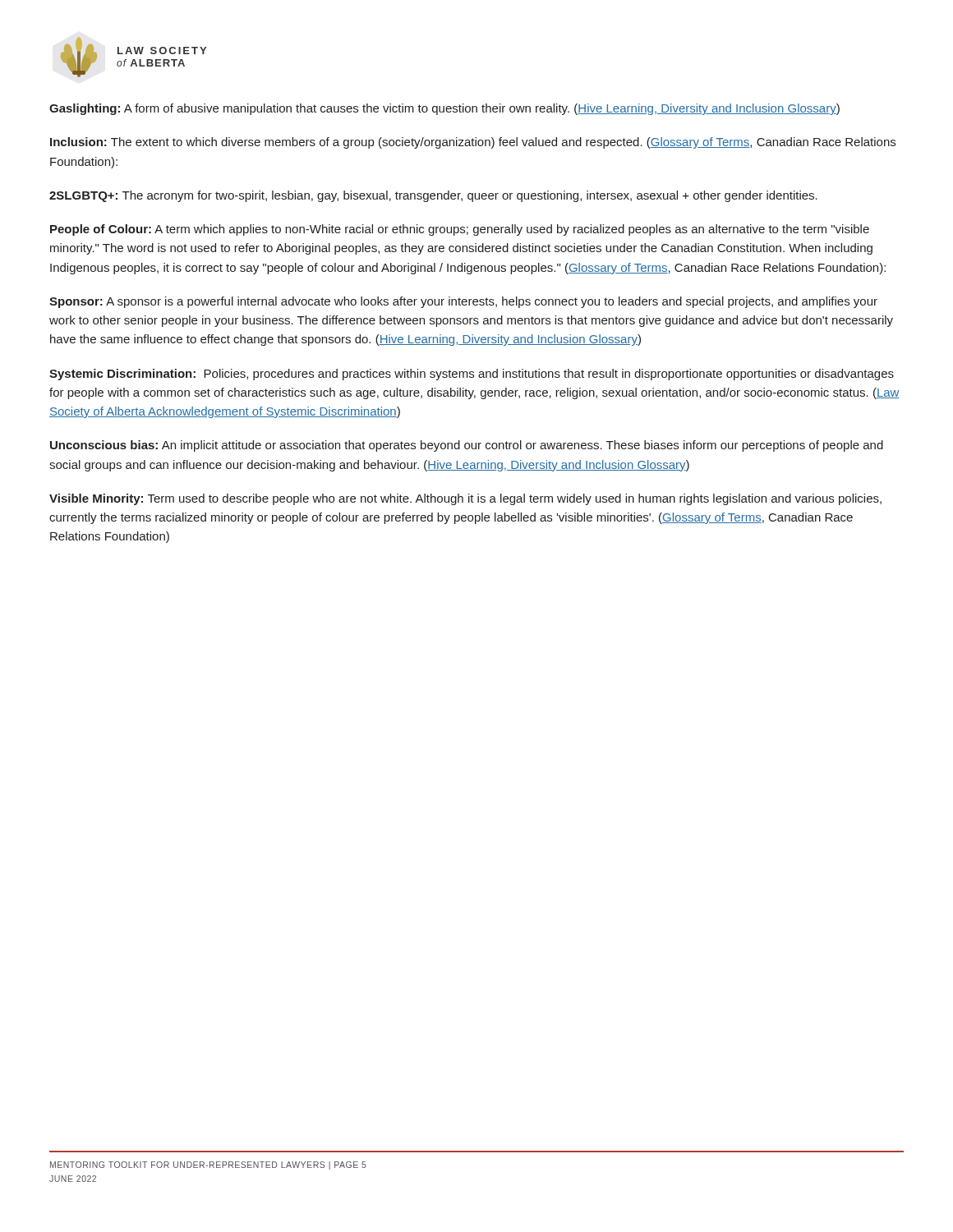Click on the passage starting "Gaslighting: A form of"
This screenshot has height=1232, width=953.
[x=445, y=108]
